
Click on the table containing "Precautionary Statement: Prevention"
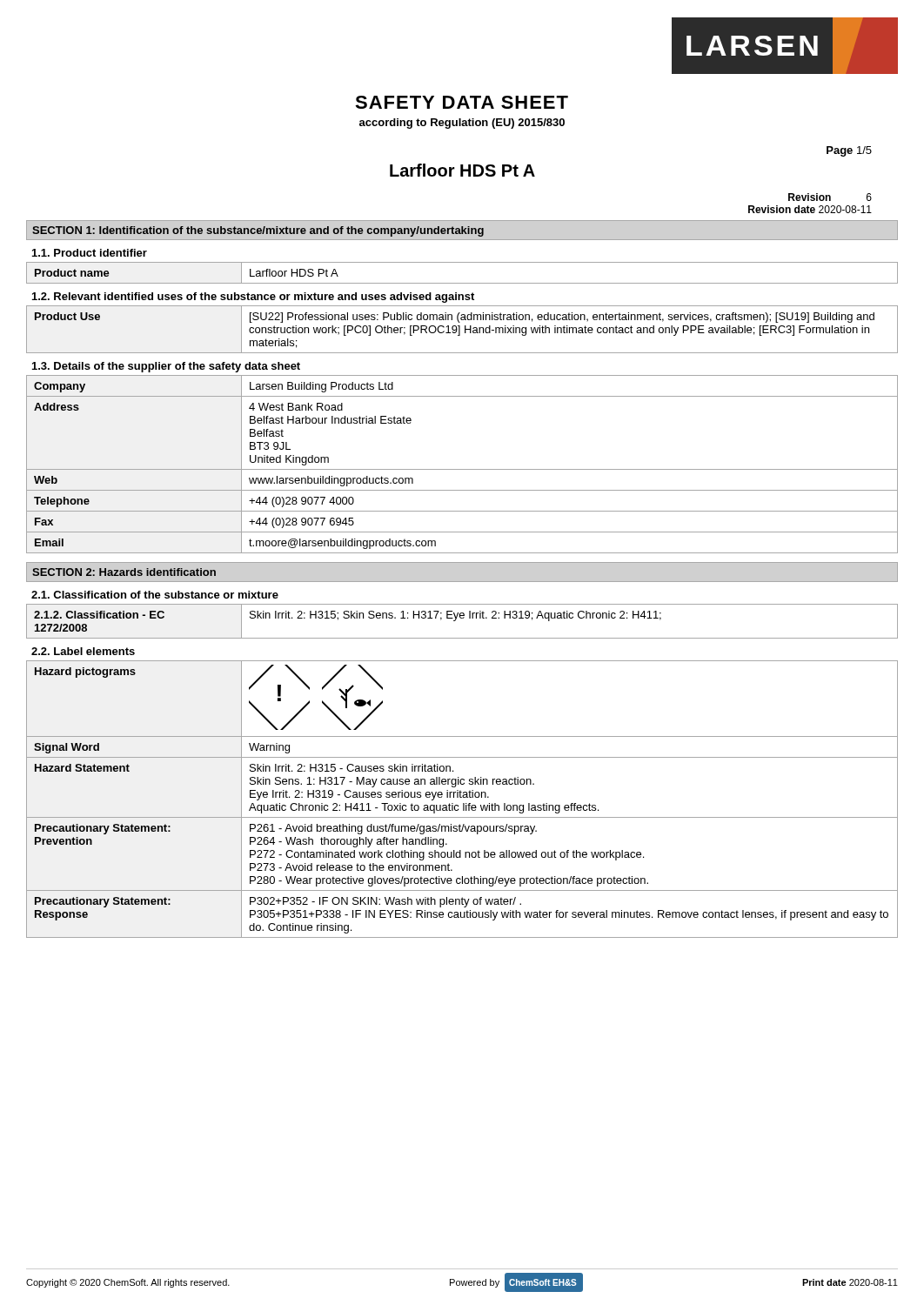pos(462,799)
